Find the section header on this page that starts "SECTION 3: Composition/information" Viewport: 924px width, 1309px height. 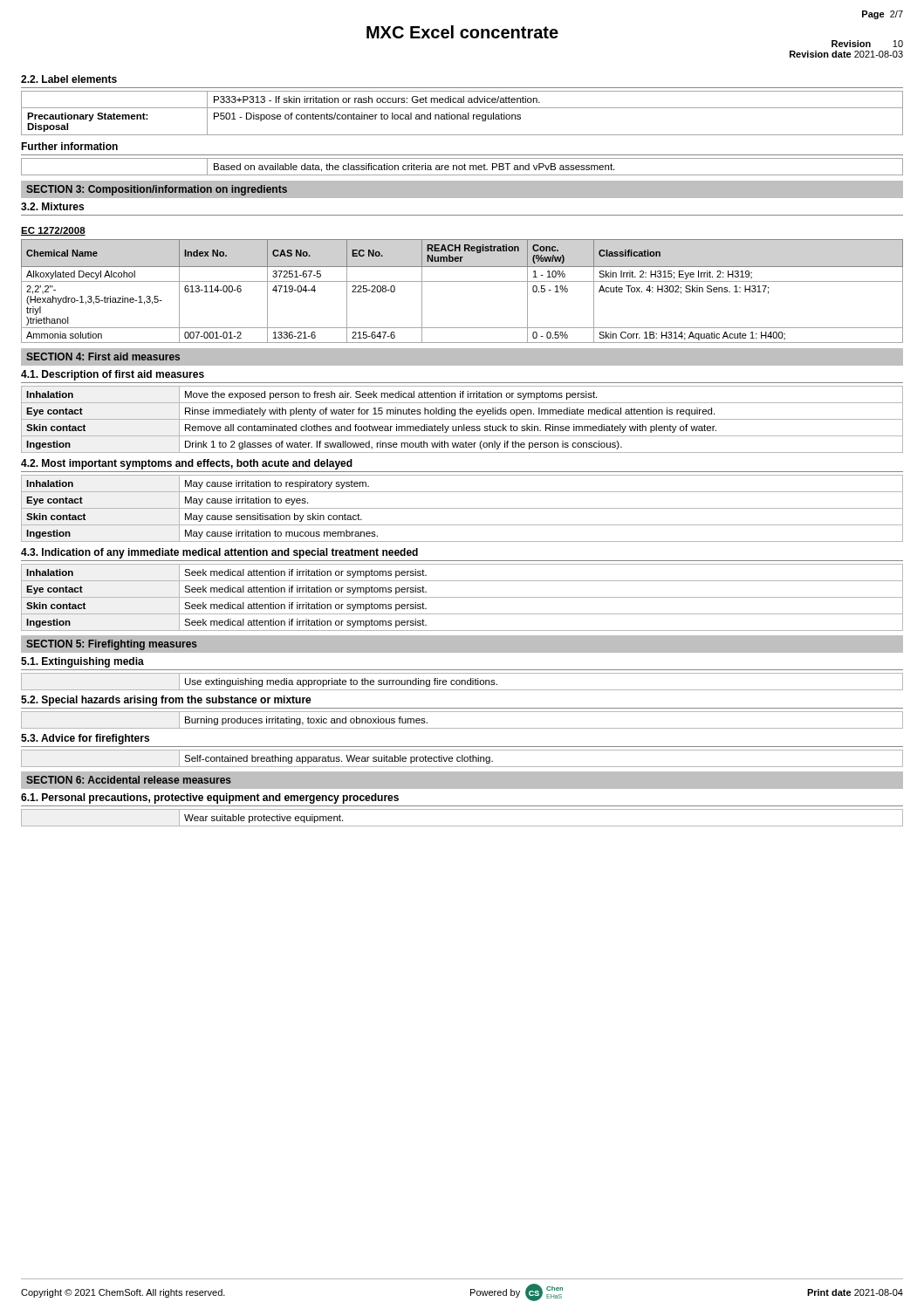pyautogui.click(x=157, y=189)
